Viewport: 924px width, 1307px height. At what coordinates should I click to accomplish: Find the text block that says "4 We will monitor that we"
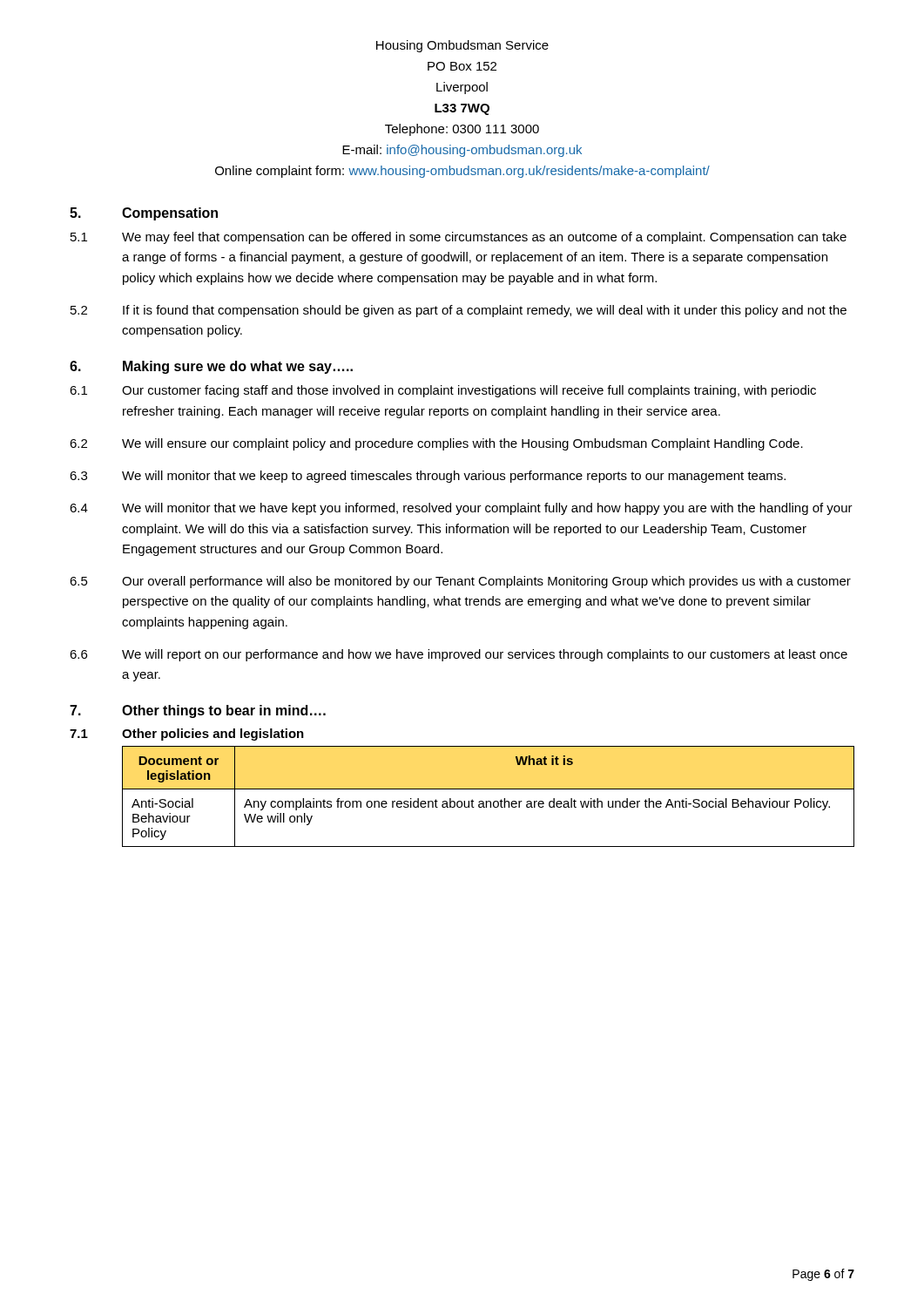462,528
